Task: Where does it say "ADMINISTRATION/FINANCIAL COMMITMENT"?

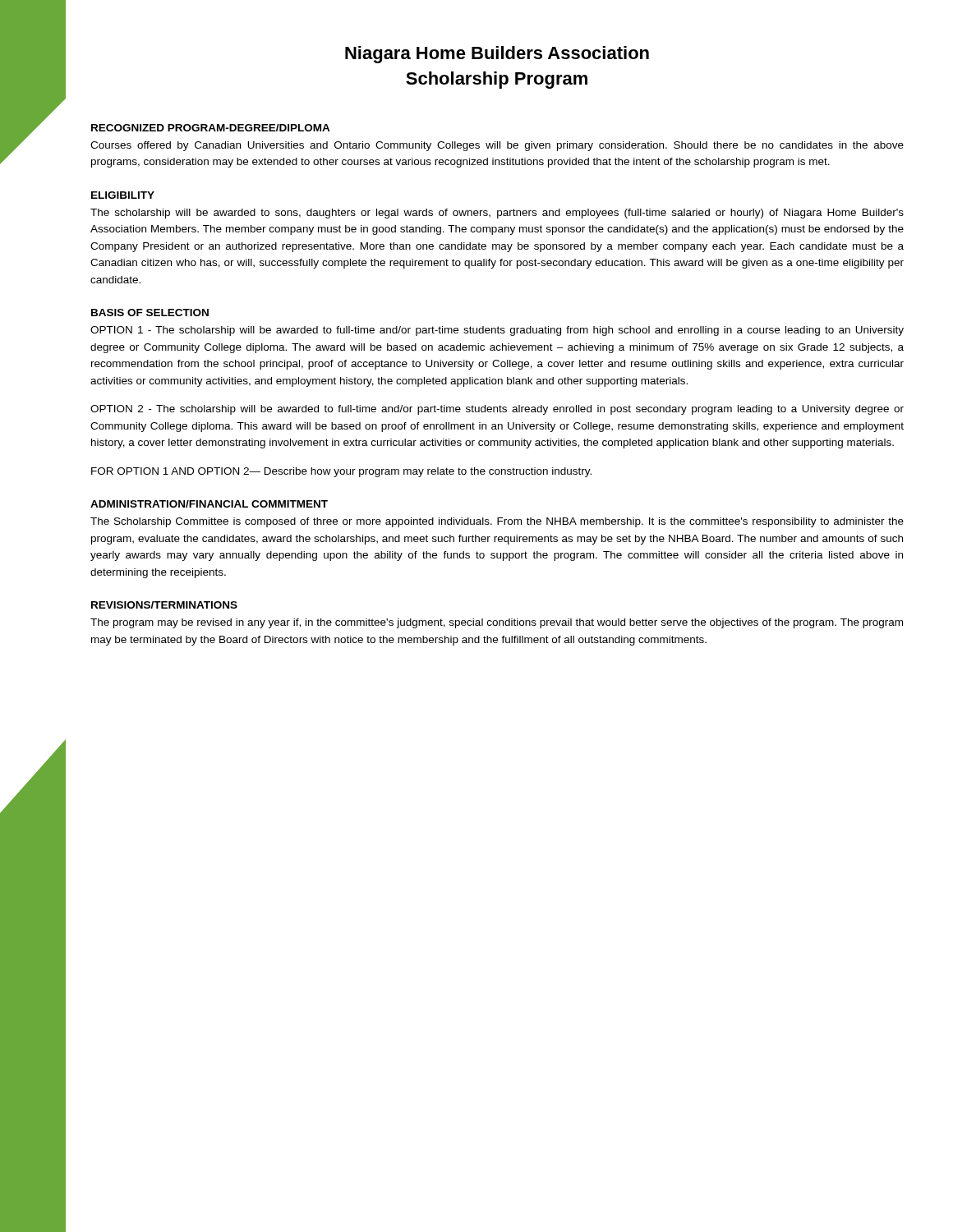Action: (x=209, y=504)
